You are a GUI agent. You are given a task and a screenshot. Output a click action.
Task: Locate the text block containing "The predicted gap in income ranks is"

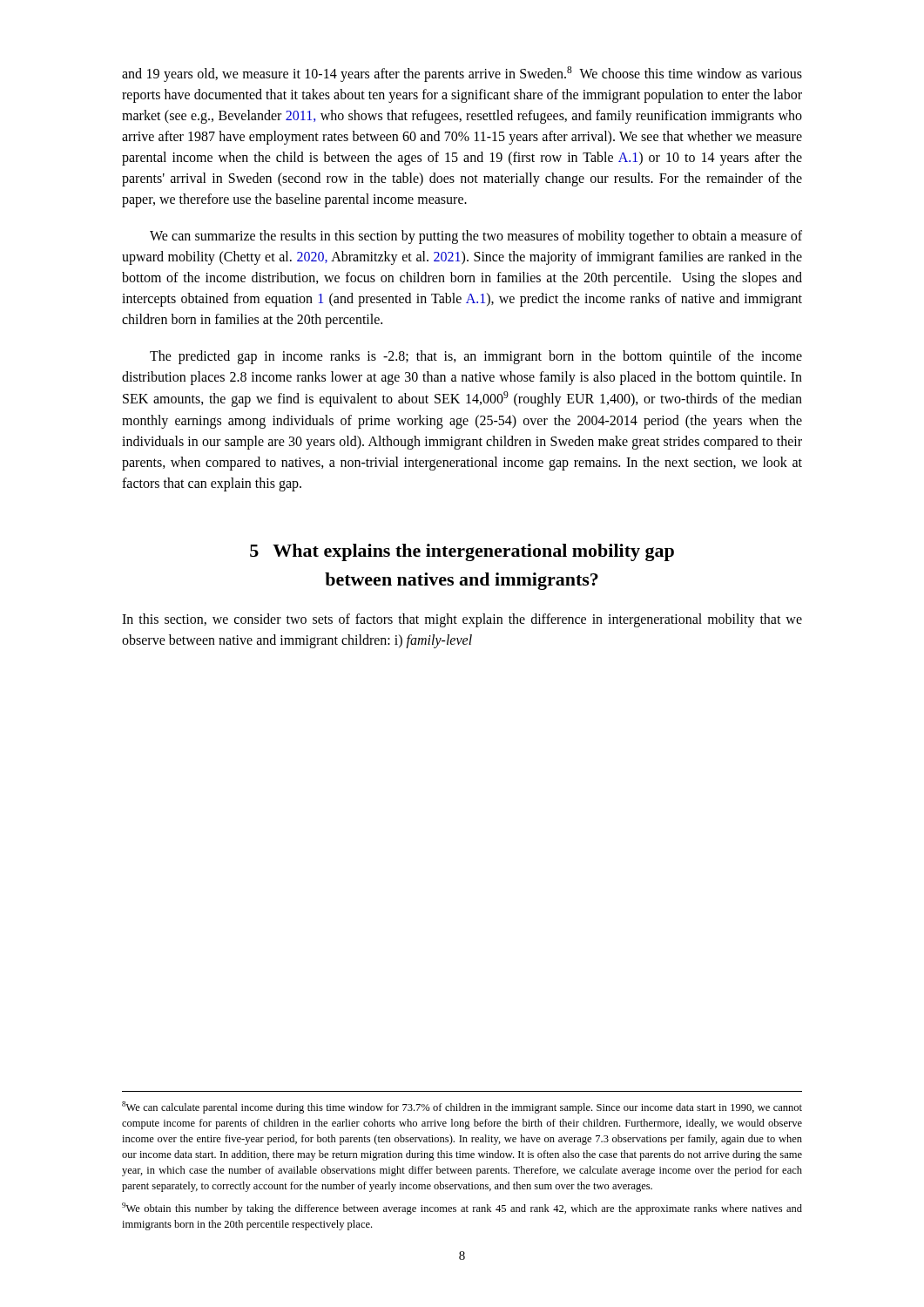tap(462, 420)
